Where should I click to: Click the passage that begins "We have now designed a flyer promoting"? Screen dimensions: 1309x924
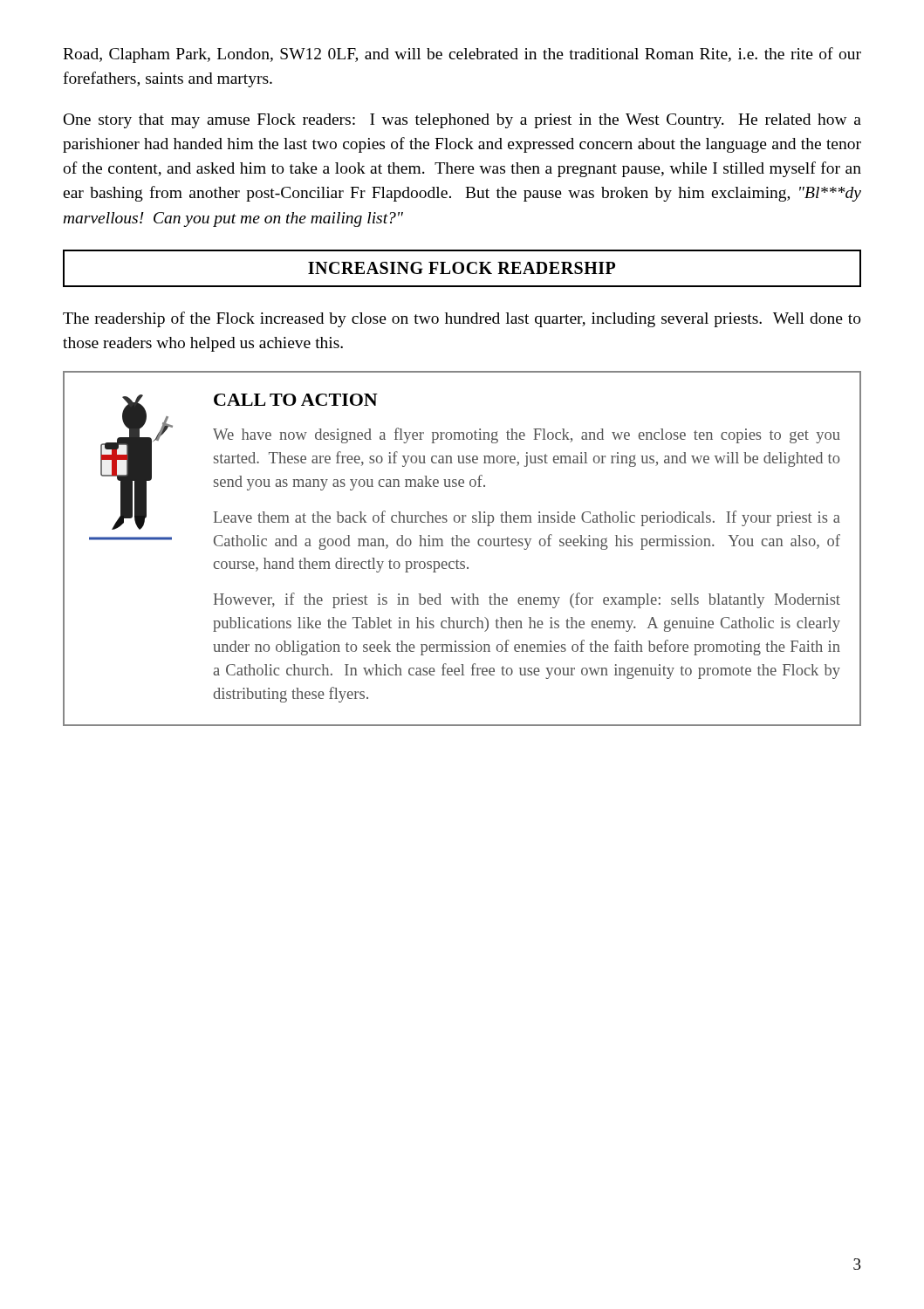point(527,458)
